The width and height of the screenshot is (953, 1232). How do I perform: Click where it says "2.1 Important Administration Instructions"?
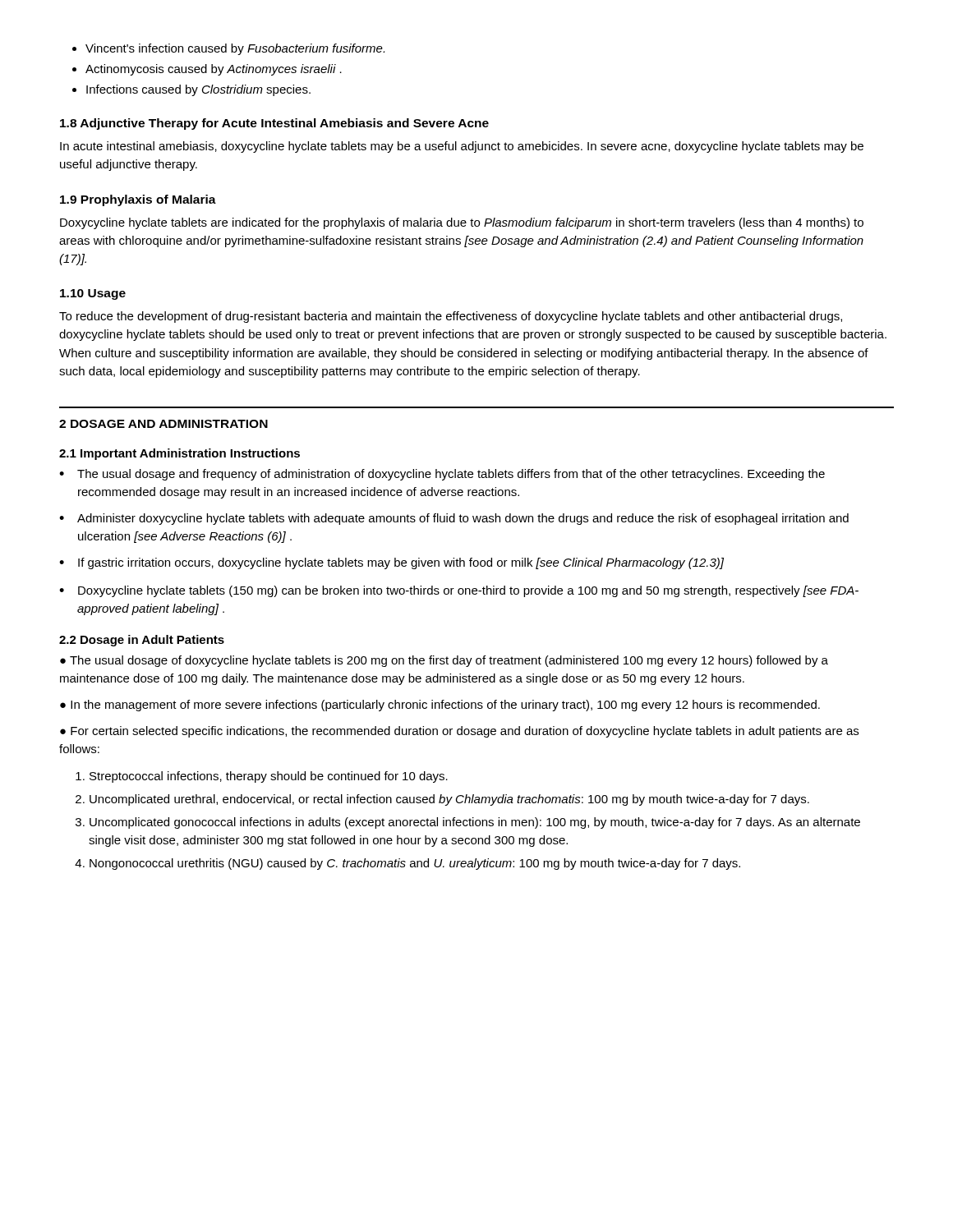[x=180, y=453]
